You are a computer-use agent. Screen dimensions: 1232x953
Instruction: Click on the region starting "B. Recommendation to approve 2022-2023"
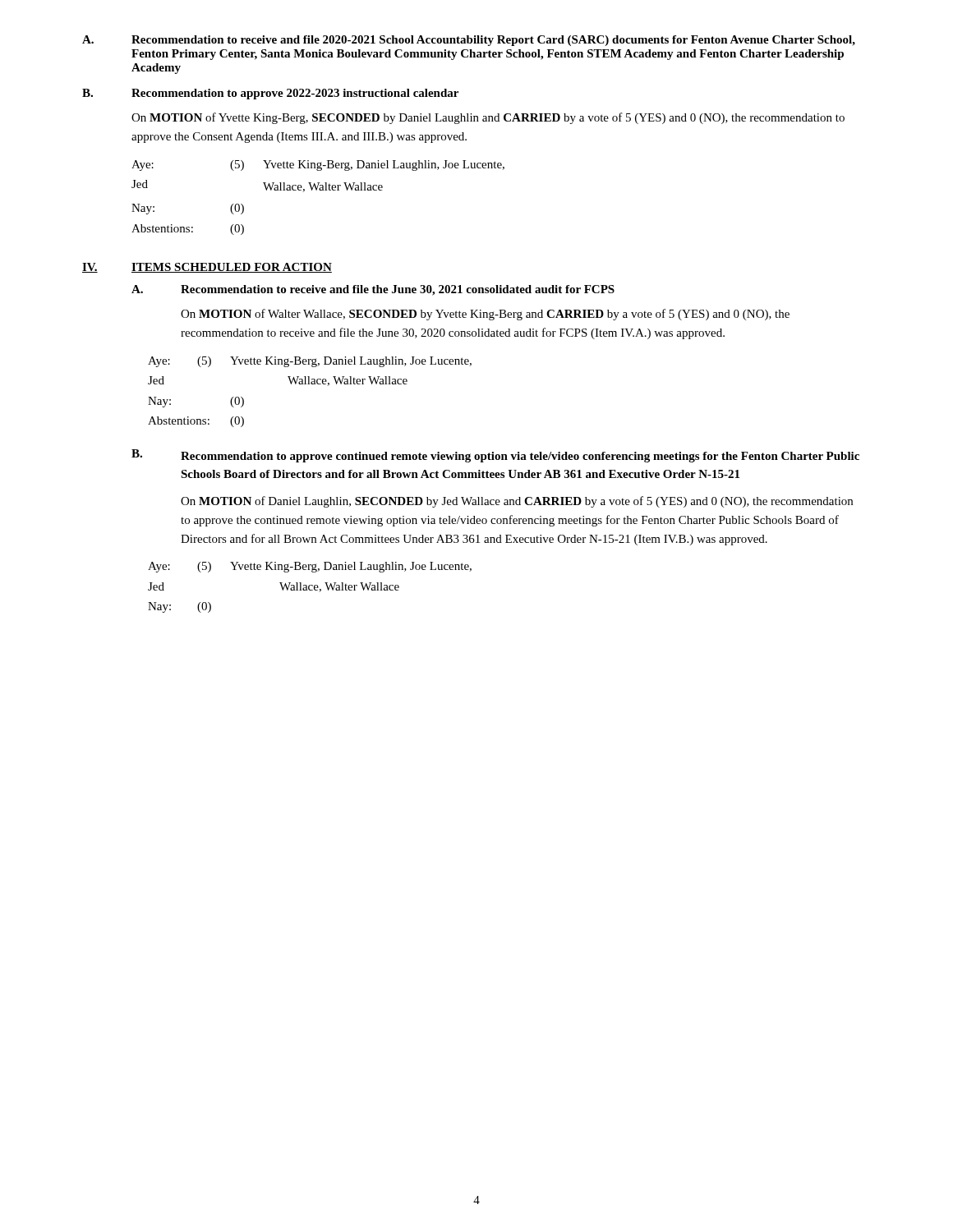click(270, 94)
